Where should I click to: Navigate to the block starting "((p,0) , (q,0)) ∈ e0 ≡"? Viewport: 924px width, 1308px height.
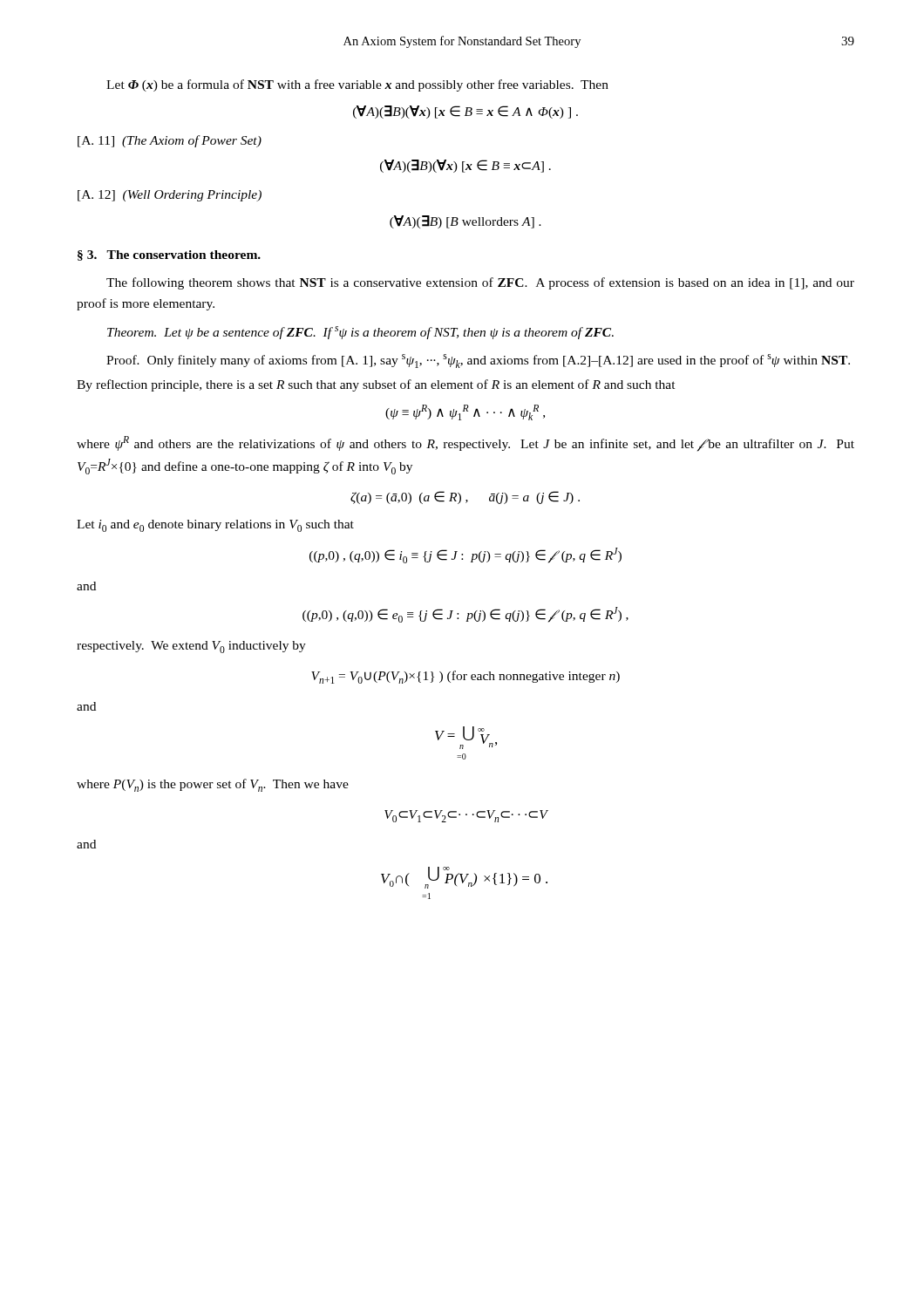point(465,615)
